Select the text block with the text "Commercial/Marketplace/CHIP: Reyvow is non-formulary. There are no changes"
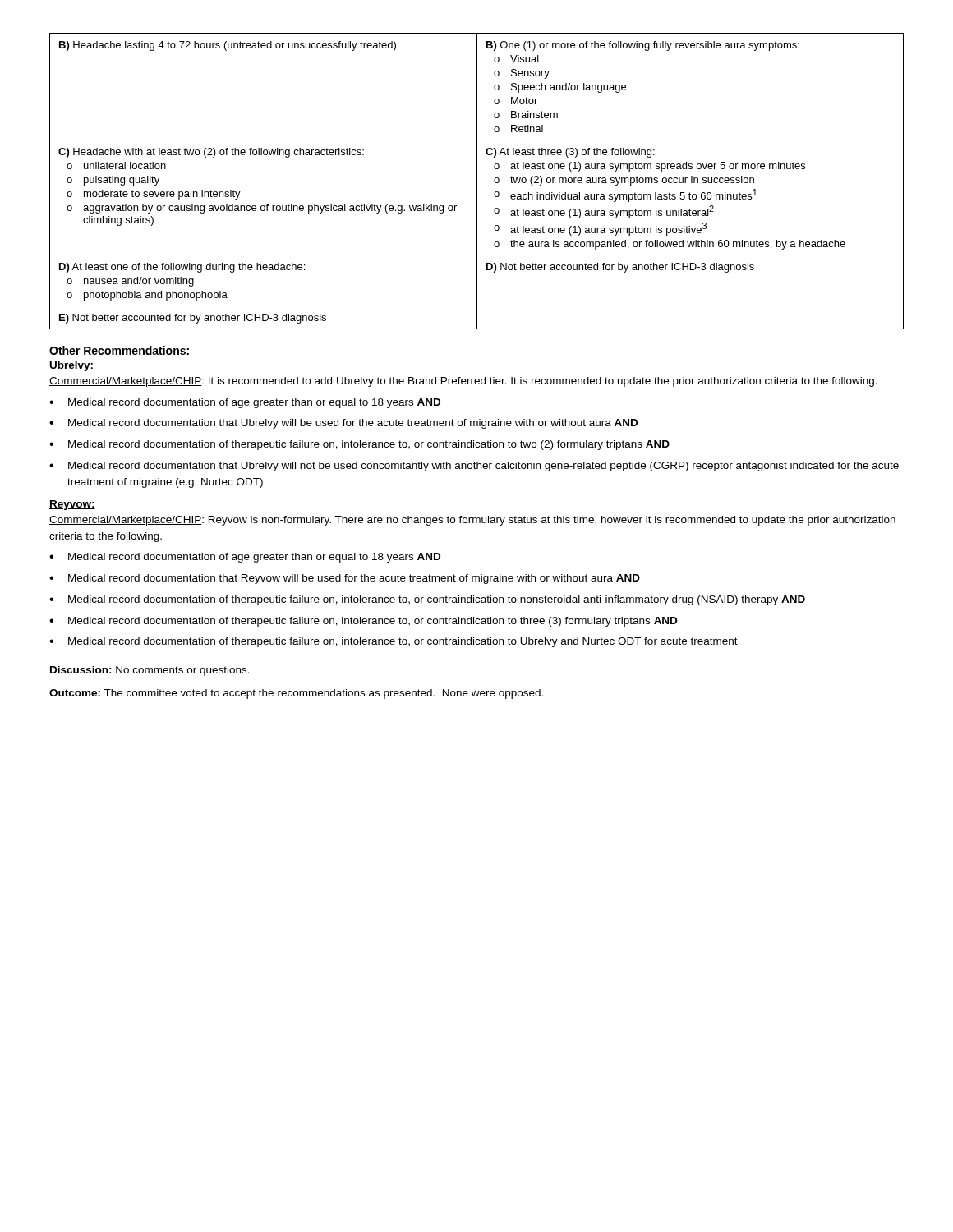Screen dimensions: 1232x953 pyautogui.click(x=473, y=528)
